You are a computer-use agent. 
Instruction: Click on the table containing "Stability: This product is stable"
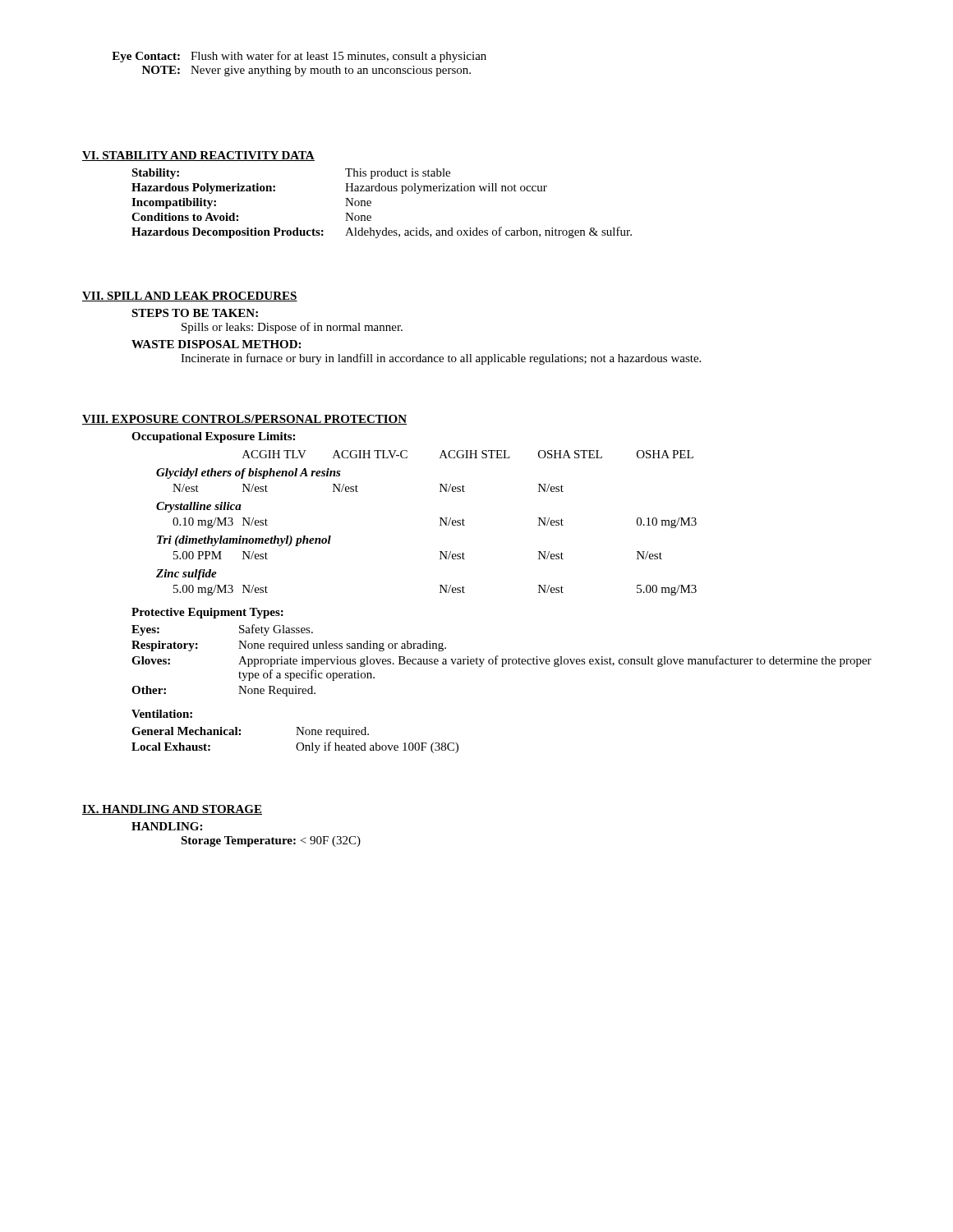pos(509,202)
